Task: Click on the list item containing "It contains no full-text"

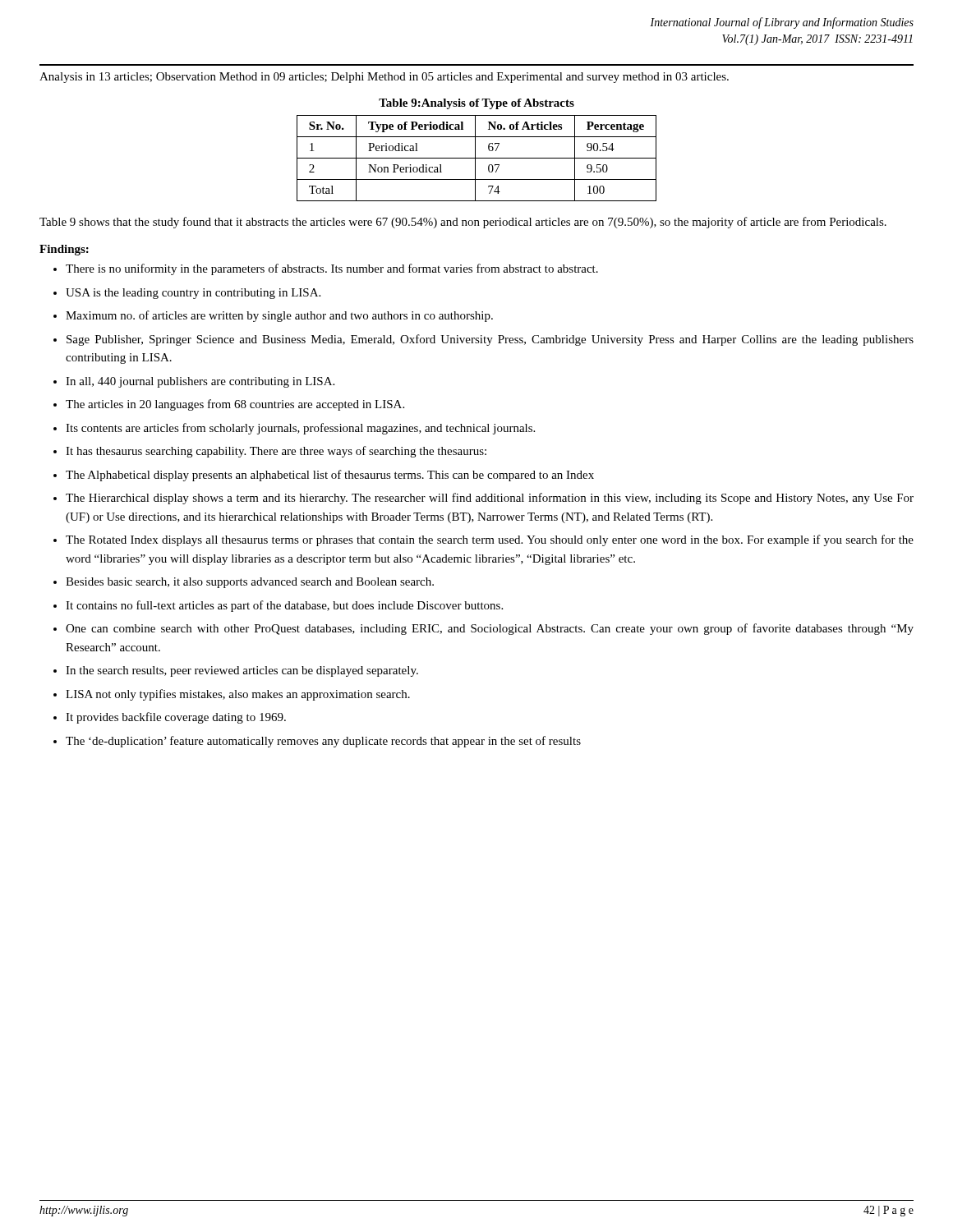Action: tap(285, 605)
